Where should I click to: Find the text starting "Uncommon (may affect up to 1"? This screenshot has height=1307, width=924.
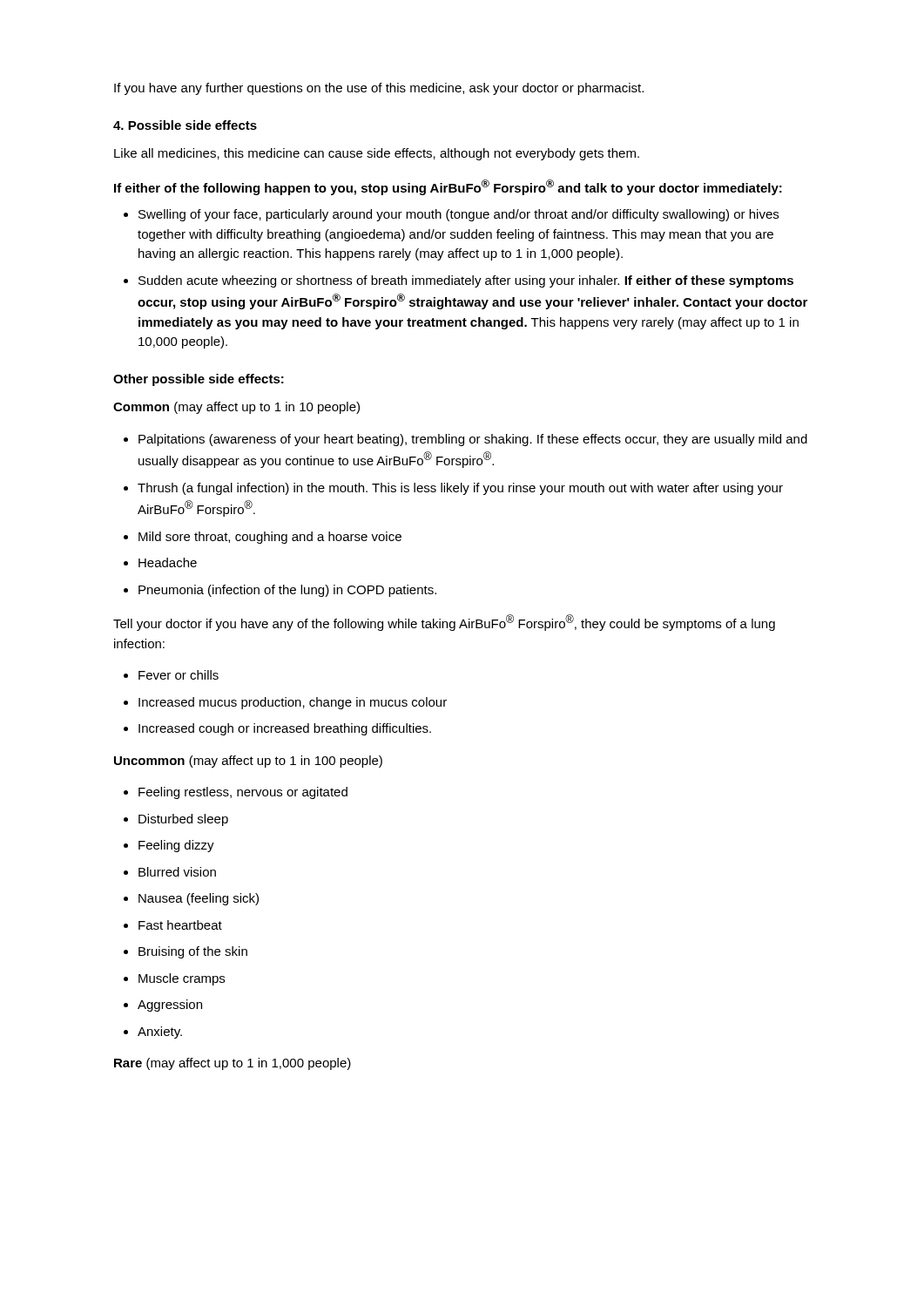tap(248, 760)
